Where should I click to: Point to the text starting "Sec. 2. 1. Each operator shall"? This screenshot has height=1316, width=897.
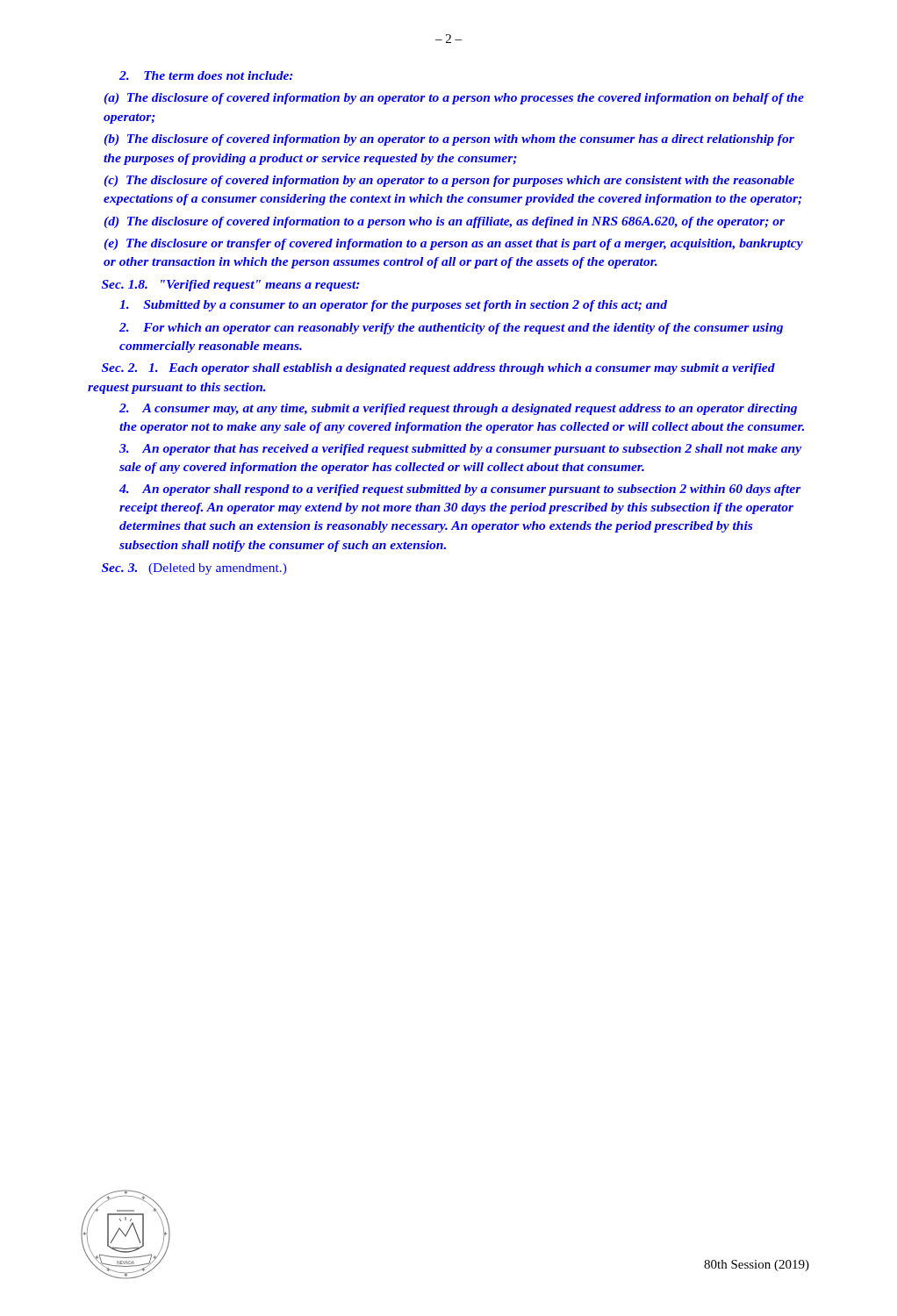click(x=431, y=377)
